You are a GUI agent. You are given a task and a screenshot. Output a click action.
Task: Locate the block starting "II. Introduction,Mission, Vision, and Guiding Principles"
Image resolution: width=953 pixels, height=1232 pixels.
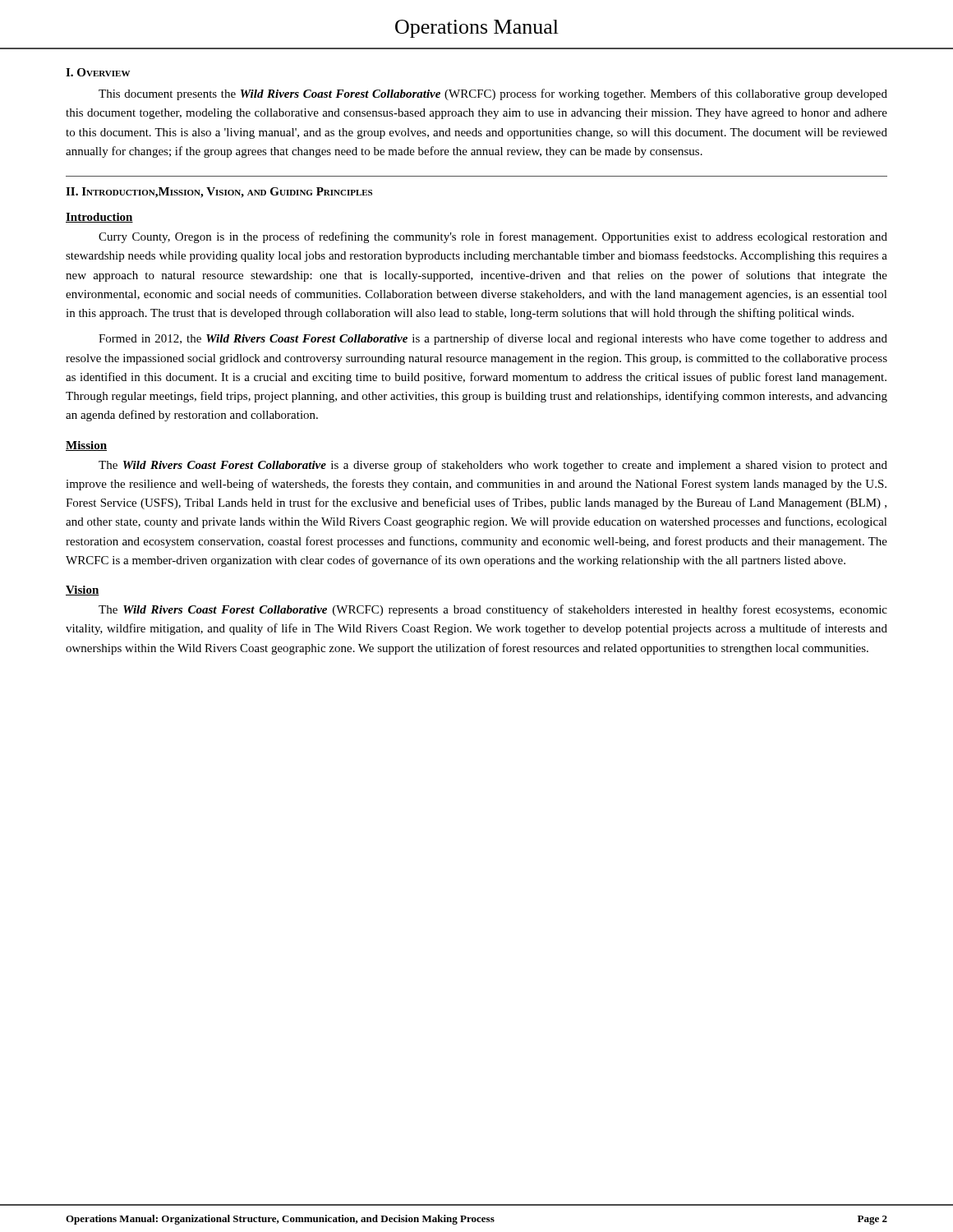pyautogui.click(x=219, y=191)
